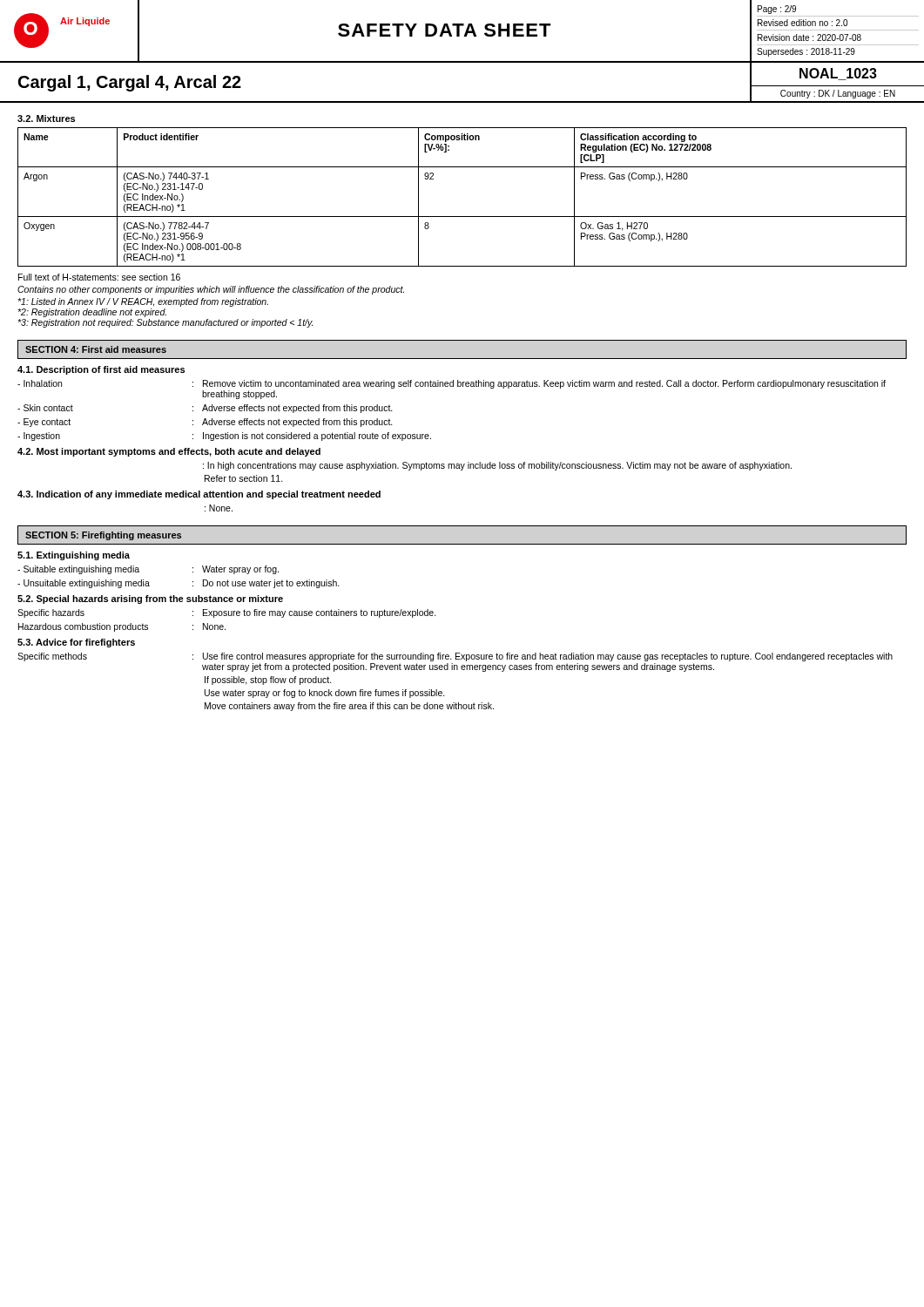
Task: Find "5.1. Extinguishing media" on this page
Action: 74,555
